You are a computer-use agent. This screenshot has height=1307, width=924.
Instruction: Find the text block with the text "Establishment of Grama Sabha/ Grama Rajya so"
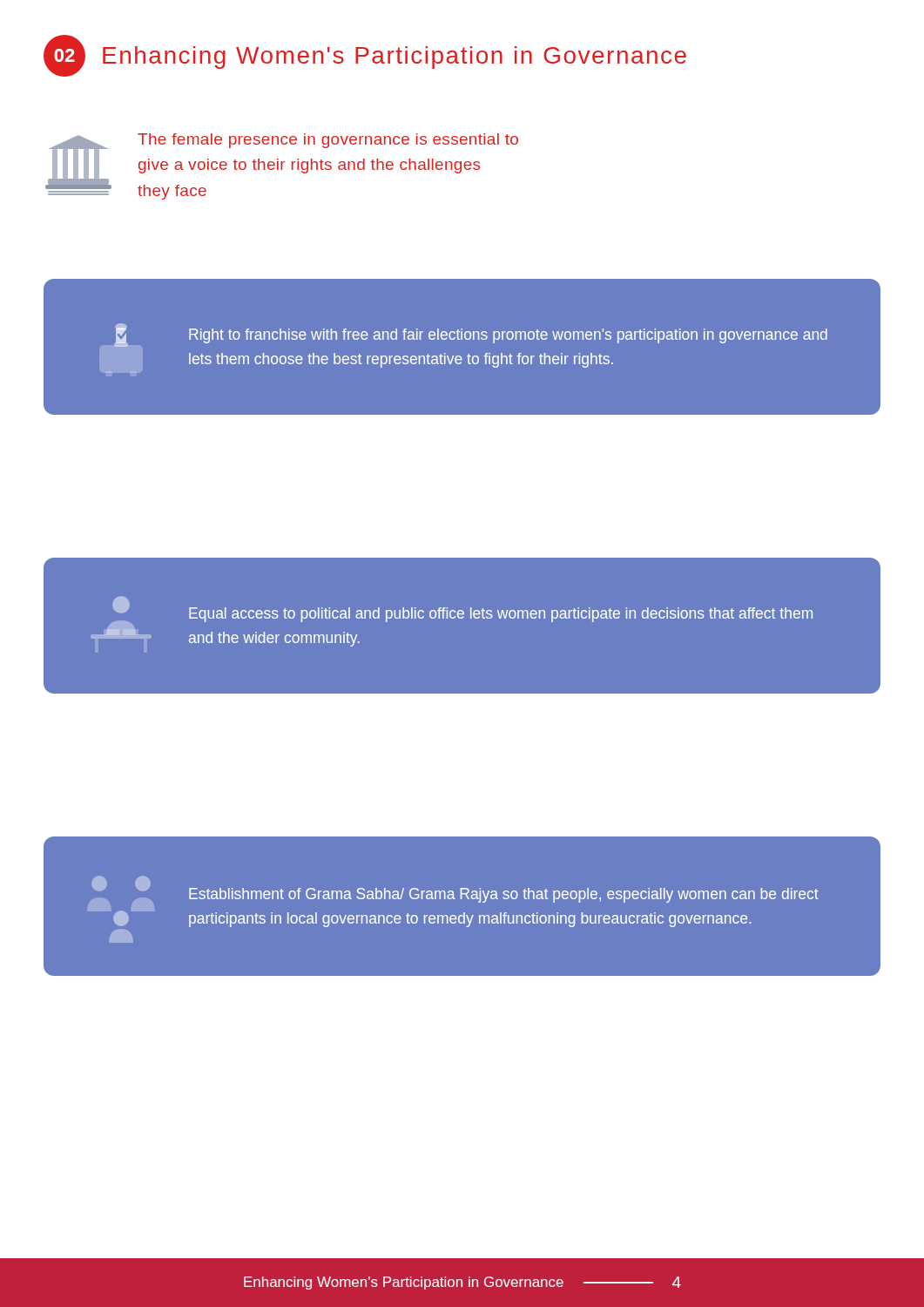click(503, 906)
